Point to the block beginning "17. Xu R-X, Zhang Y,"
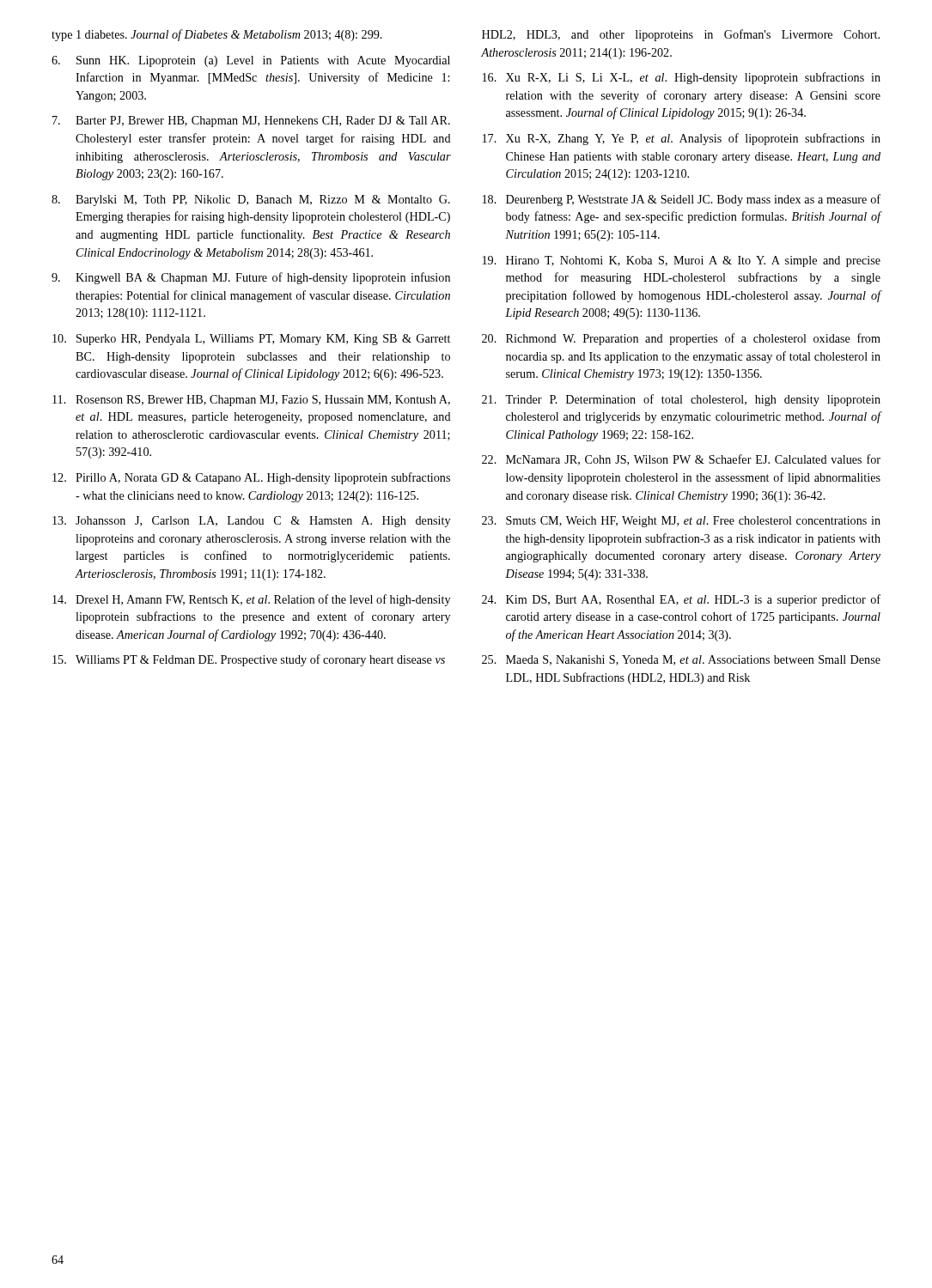Viewport: 932px width, 1288px height. [x=681, y=156]
